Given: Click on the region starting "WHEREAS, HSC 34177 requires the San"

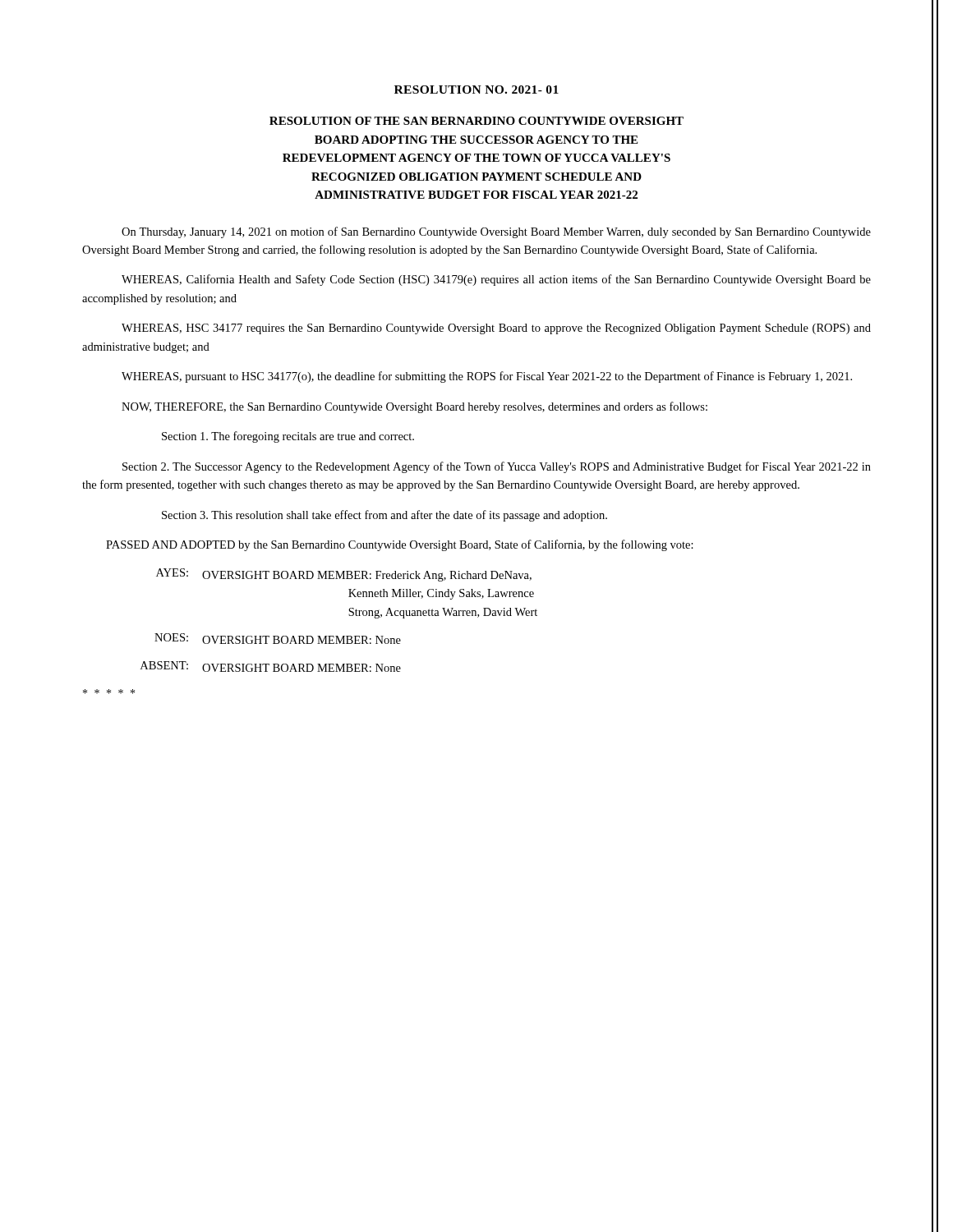Looking at the screenshot, I should coord(476,337).
